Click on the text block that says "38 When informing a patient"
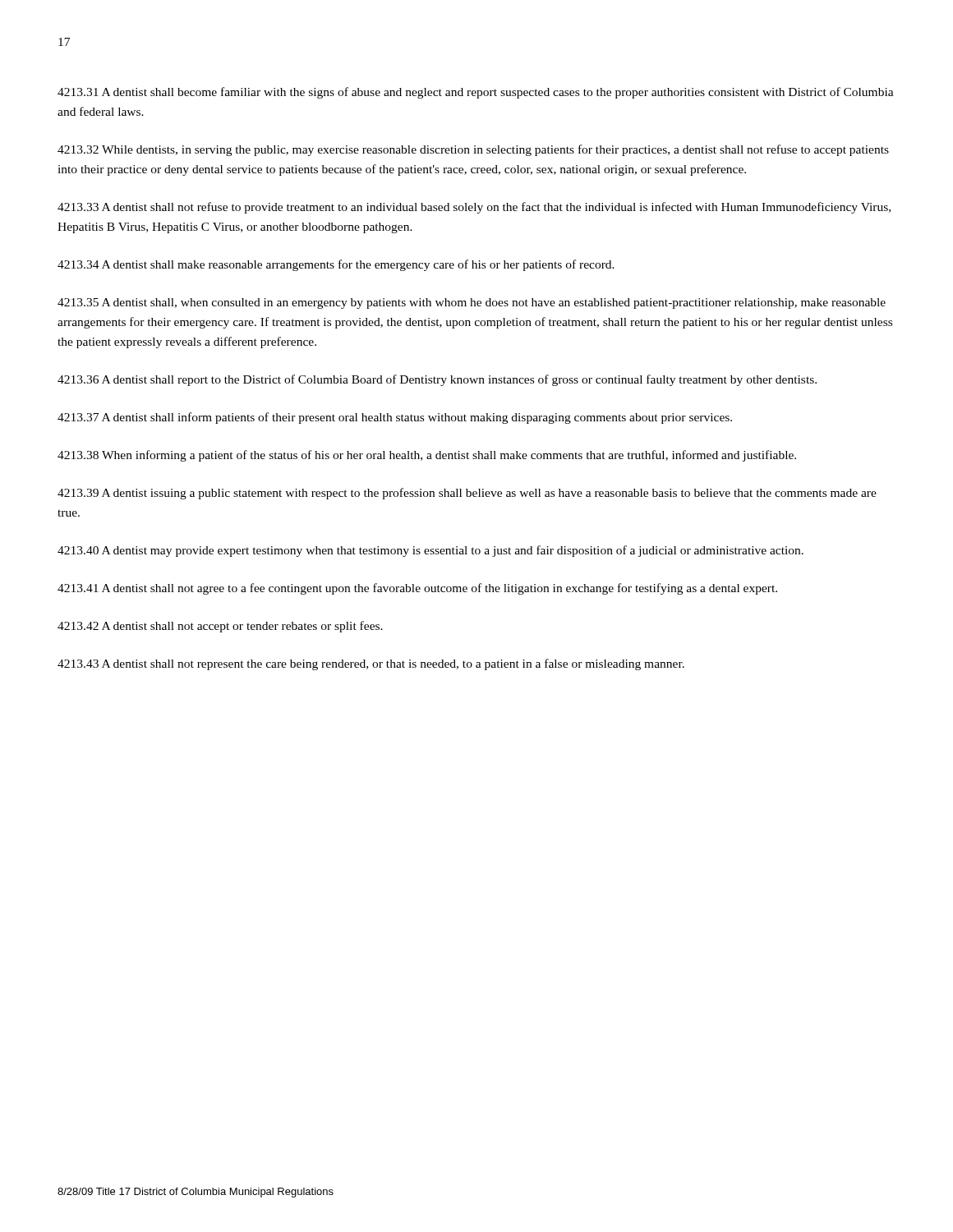 427,455
